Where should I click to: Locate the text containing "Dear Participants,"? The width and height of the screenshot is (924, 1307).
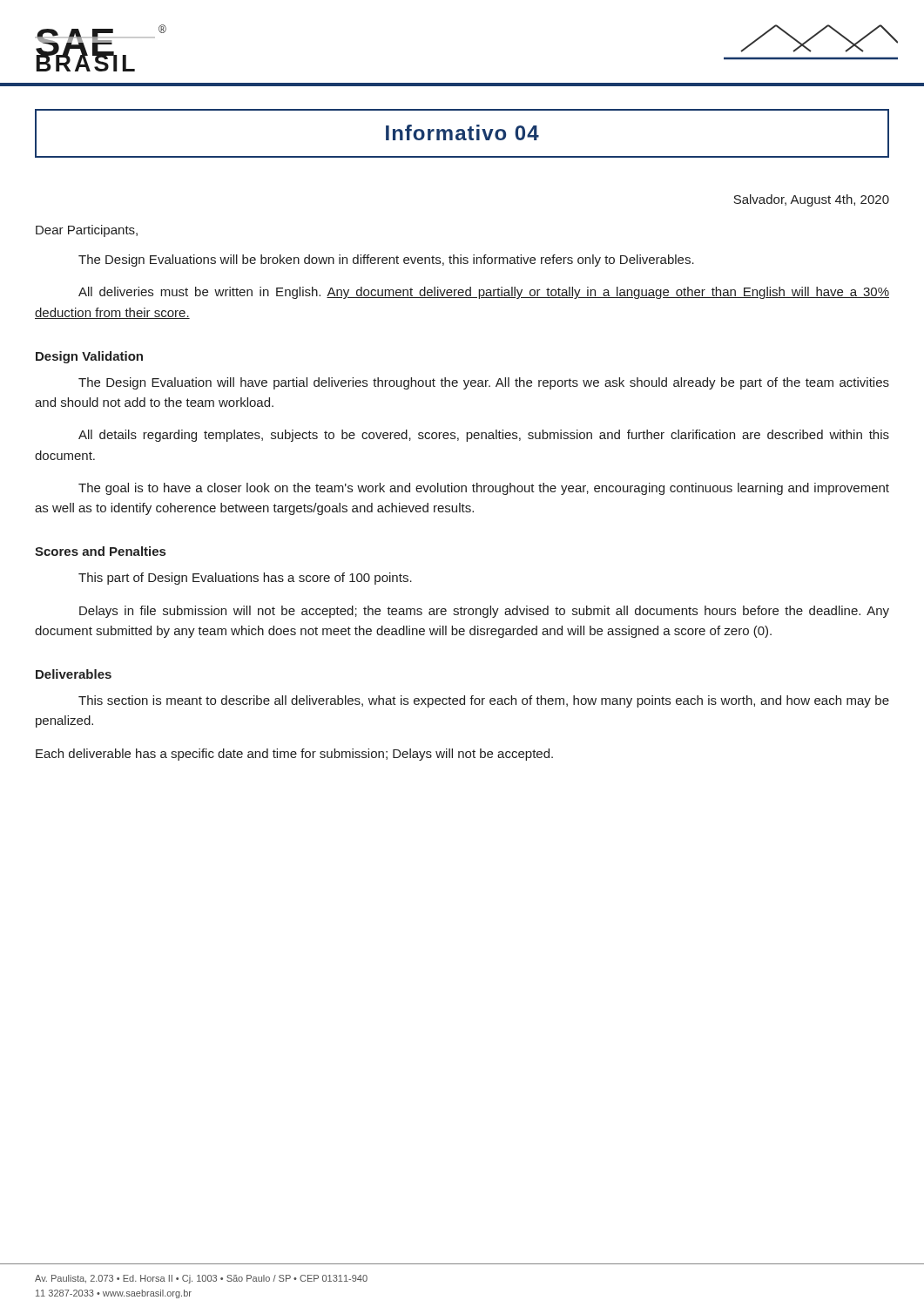click(87, 230)
